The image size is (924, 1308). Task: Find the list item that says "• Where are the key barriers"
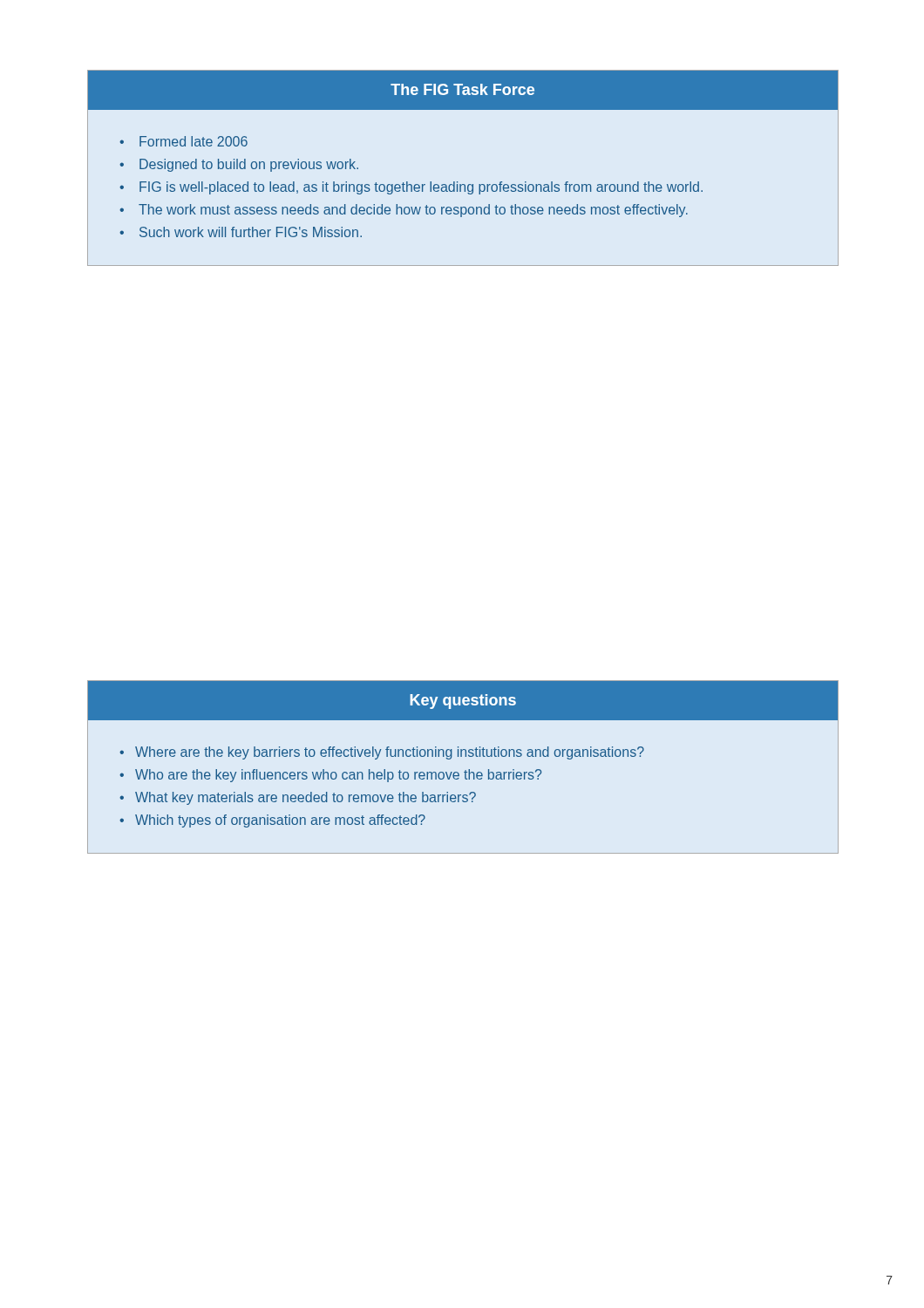point(382,752)
